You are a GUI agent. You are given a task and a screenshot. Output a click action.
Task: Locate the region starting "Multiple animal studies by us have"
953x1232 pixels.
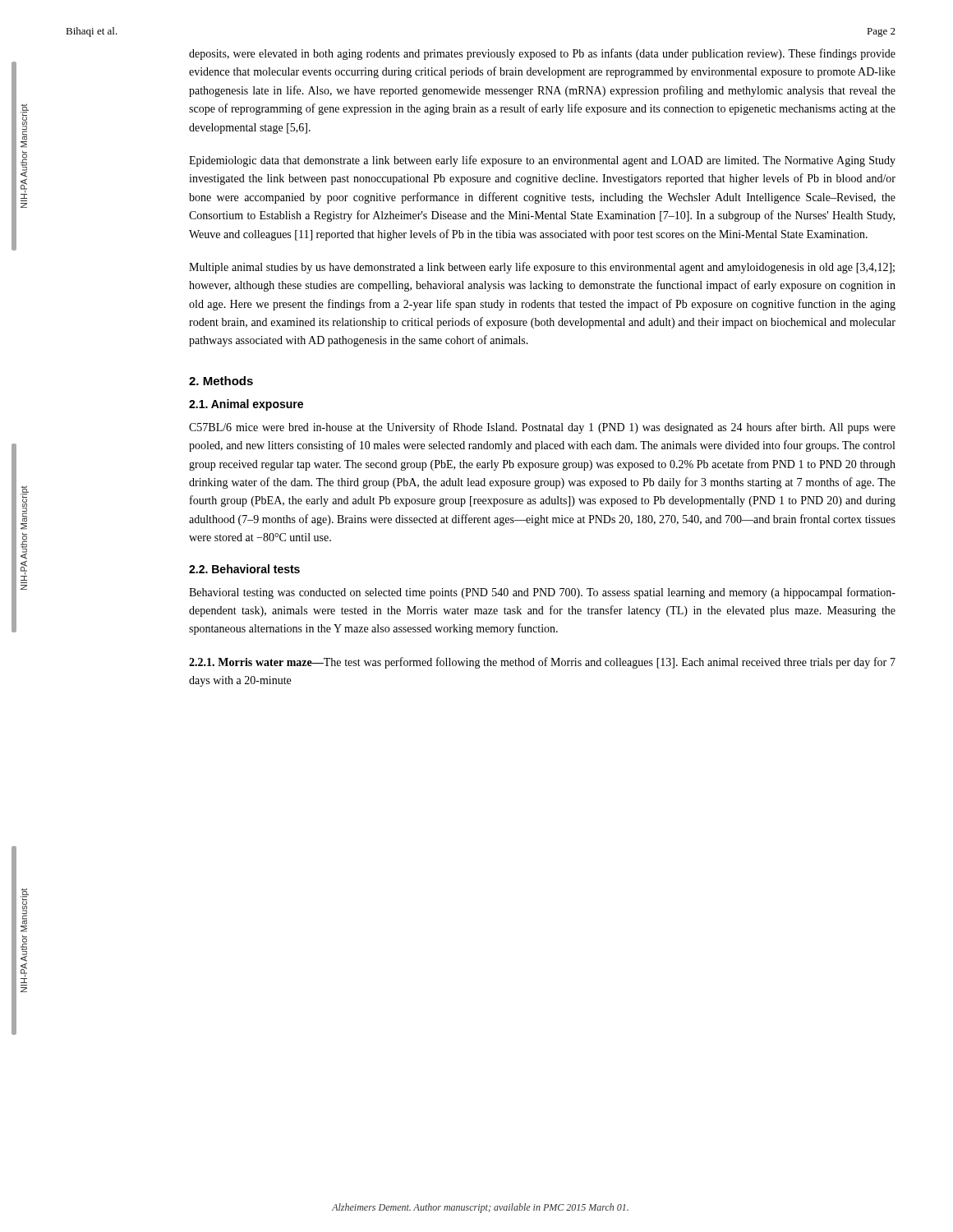pos(542,304)
